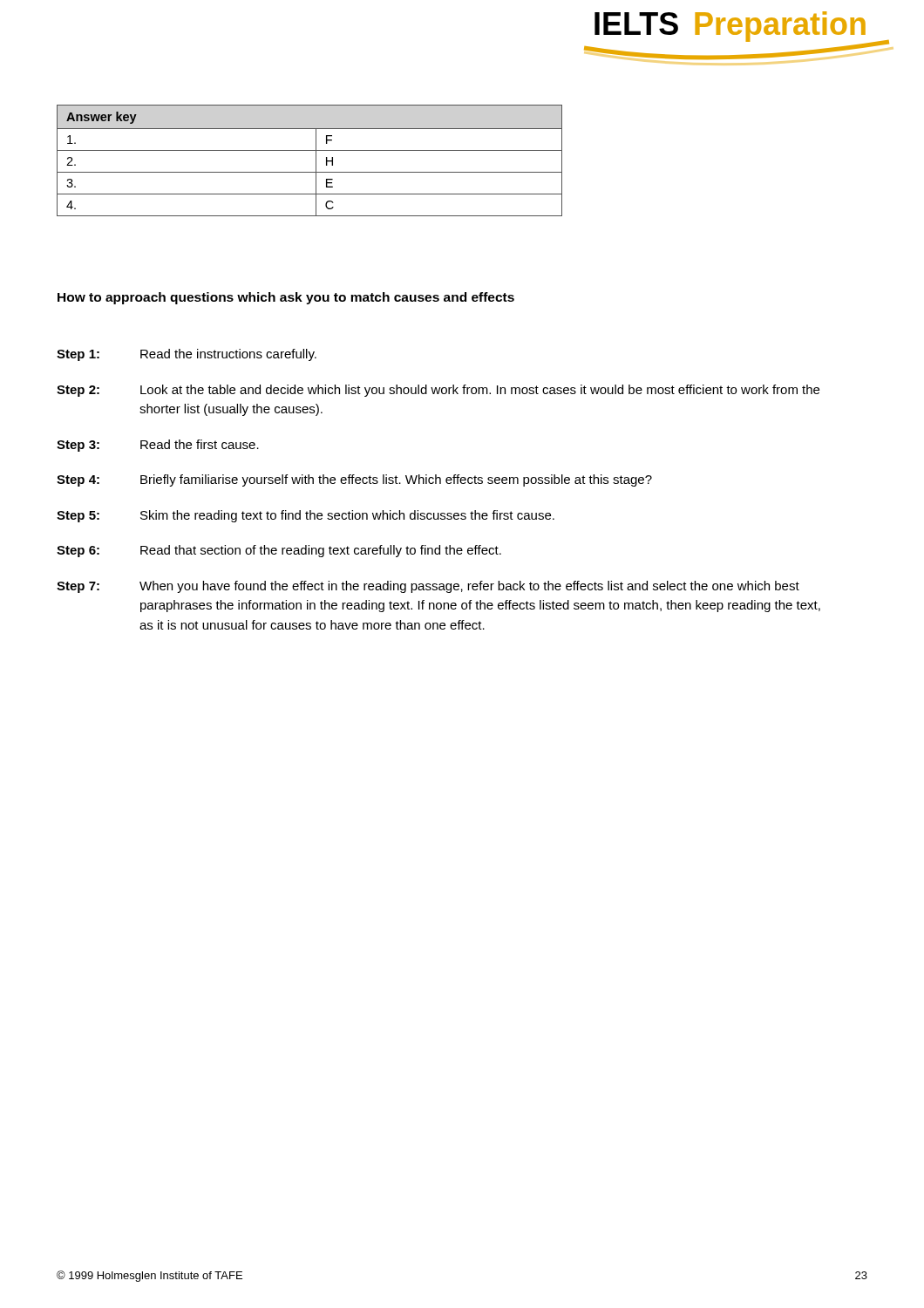Where is the section header that starts "How to approach questions which ask"?
Viewport: 924px width, 1308px height.
coord(286,297)
